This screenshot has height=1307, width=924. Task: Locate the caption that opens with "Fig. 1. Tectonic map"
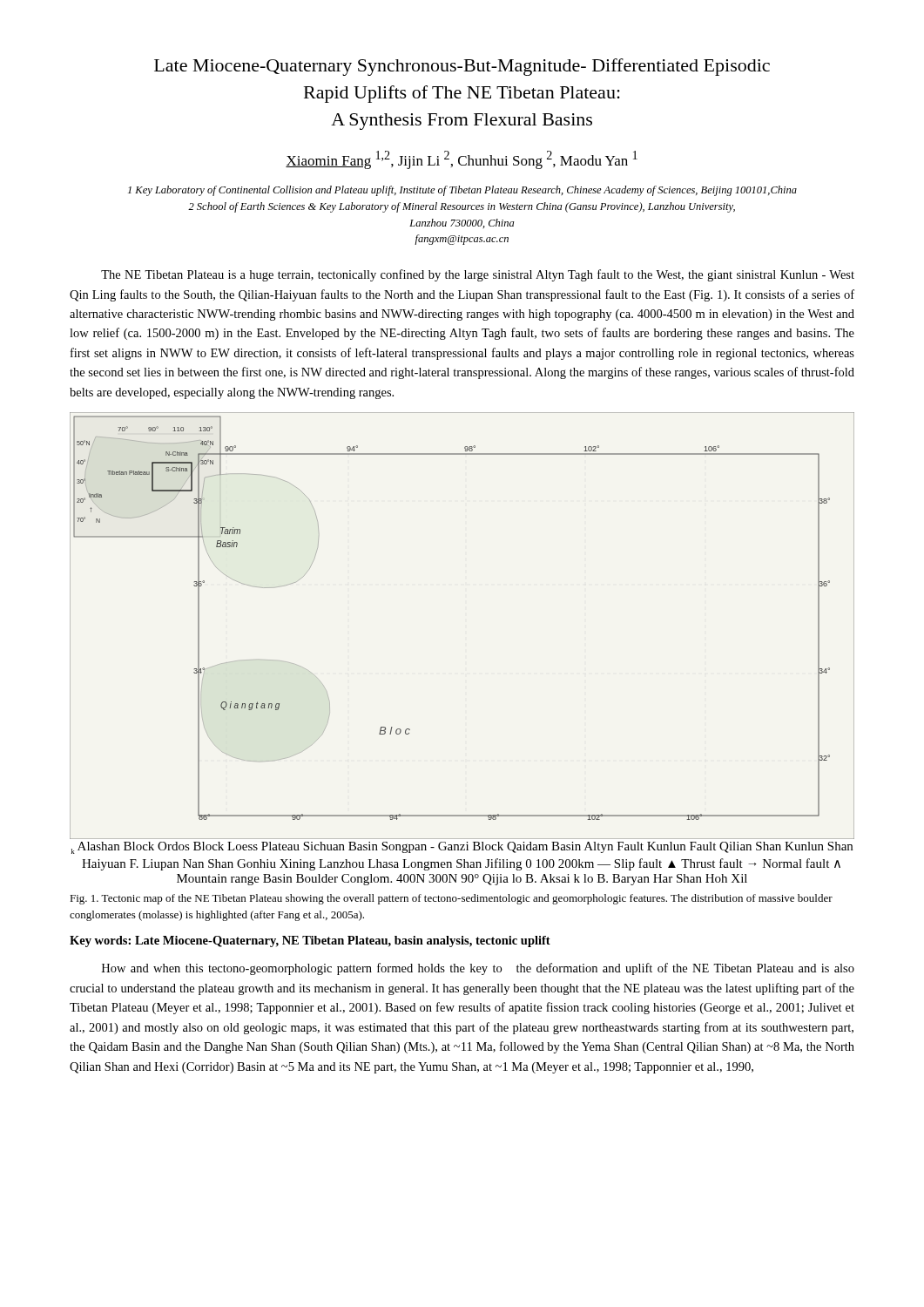(451, 906)
